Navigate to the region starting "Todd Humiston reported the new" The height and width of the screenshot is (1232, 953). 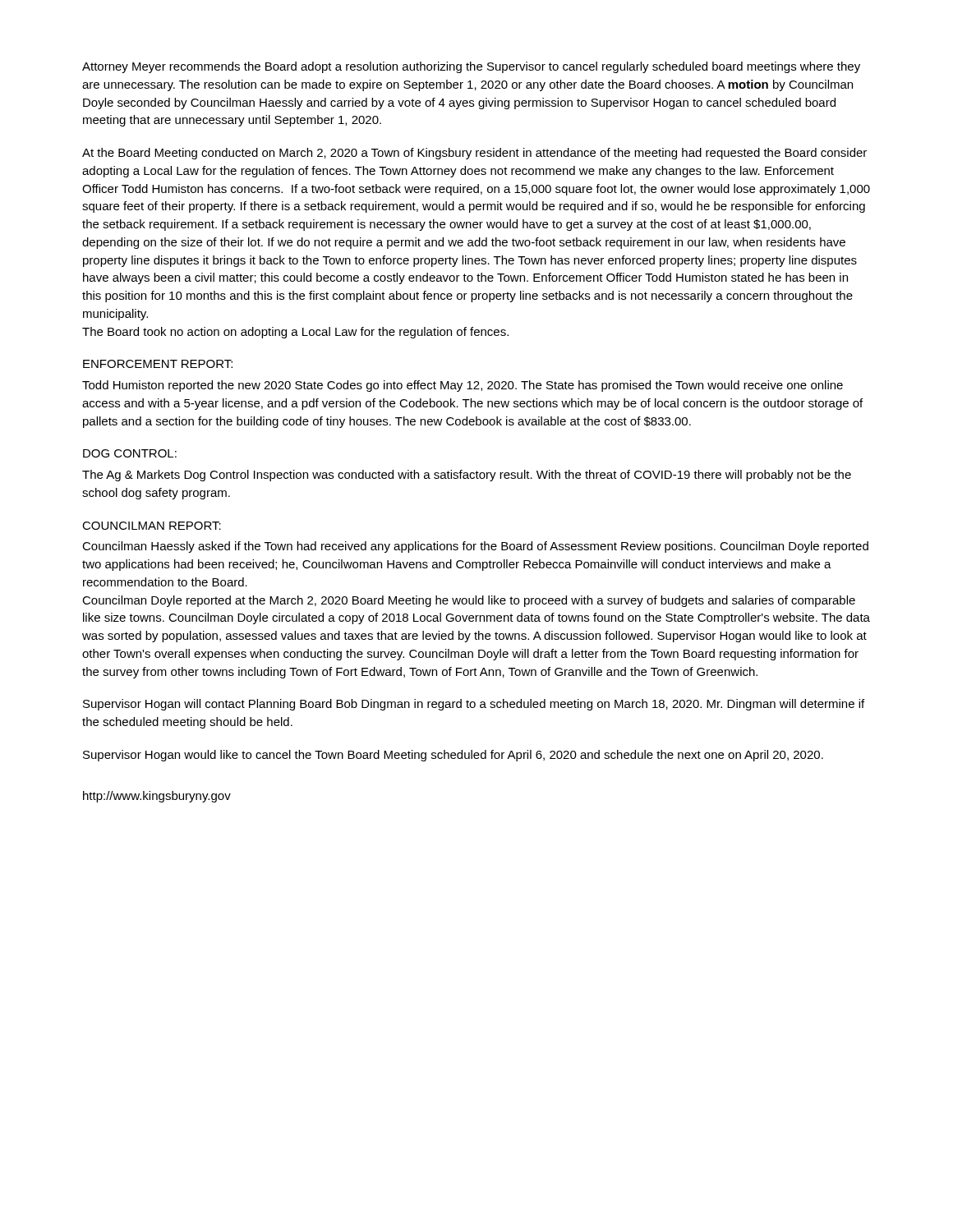(x=472, y=403)
